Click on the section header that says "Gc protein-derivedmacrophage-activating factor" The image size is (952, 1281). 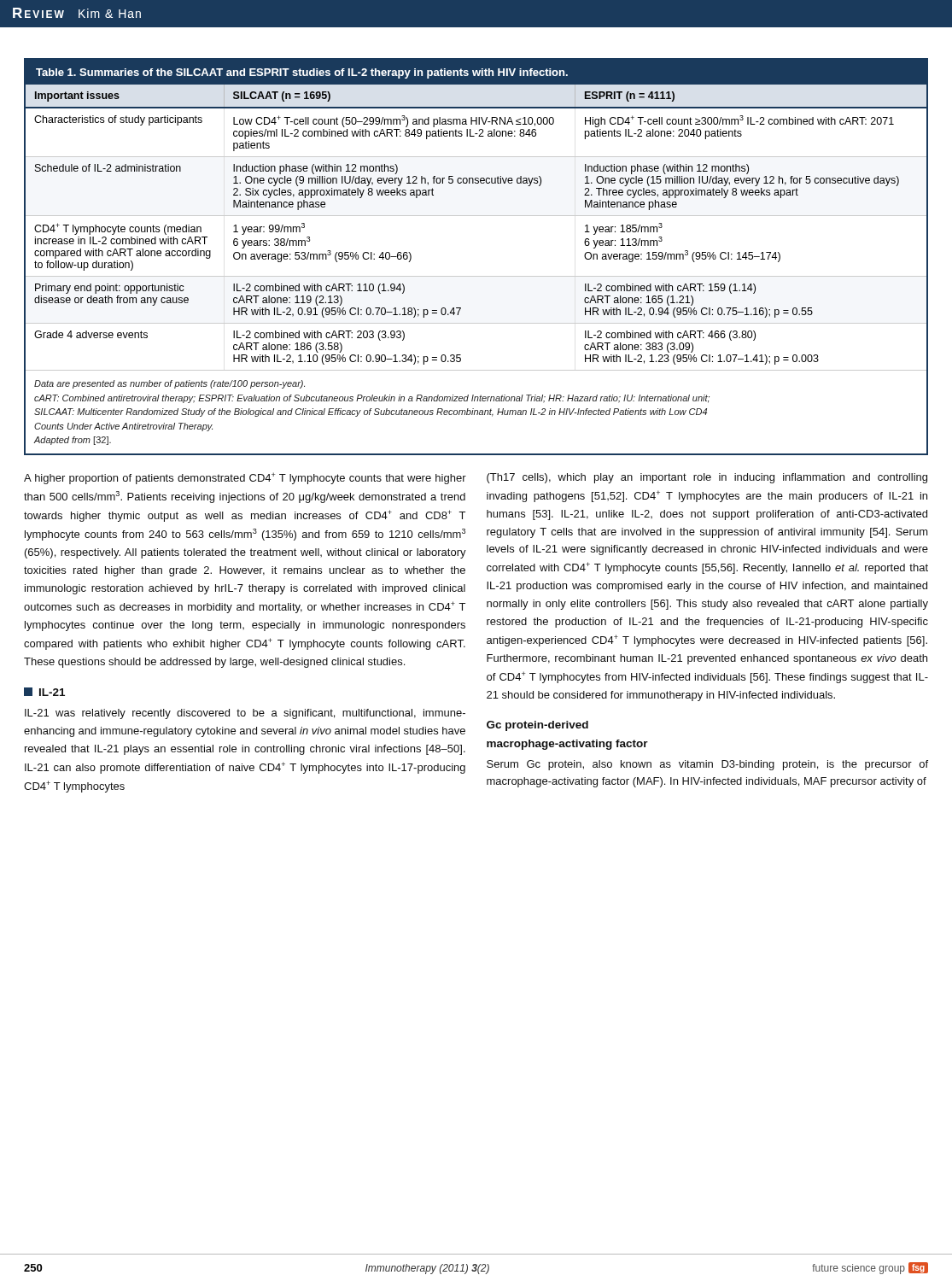click(x=567, y=734)
